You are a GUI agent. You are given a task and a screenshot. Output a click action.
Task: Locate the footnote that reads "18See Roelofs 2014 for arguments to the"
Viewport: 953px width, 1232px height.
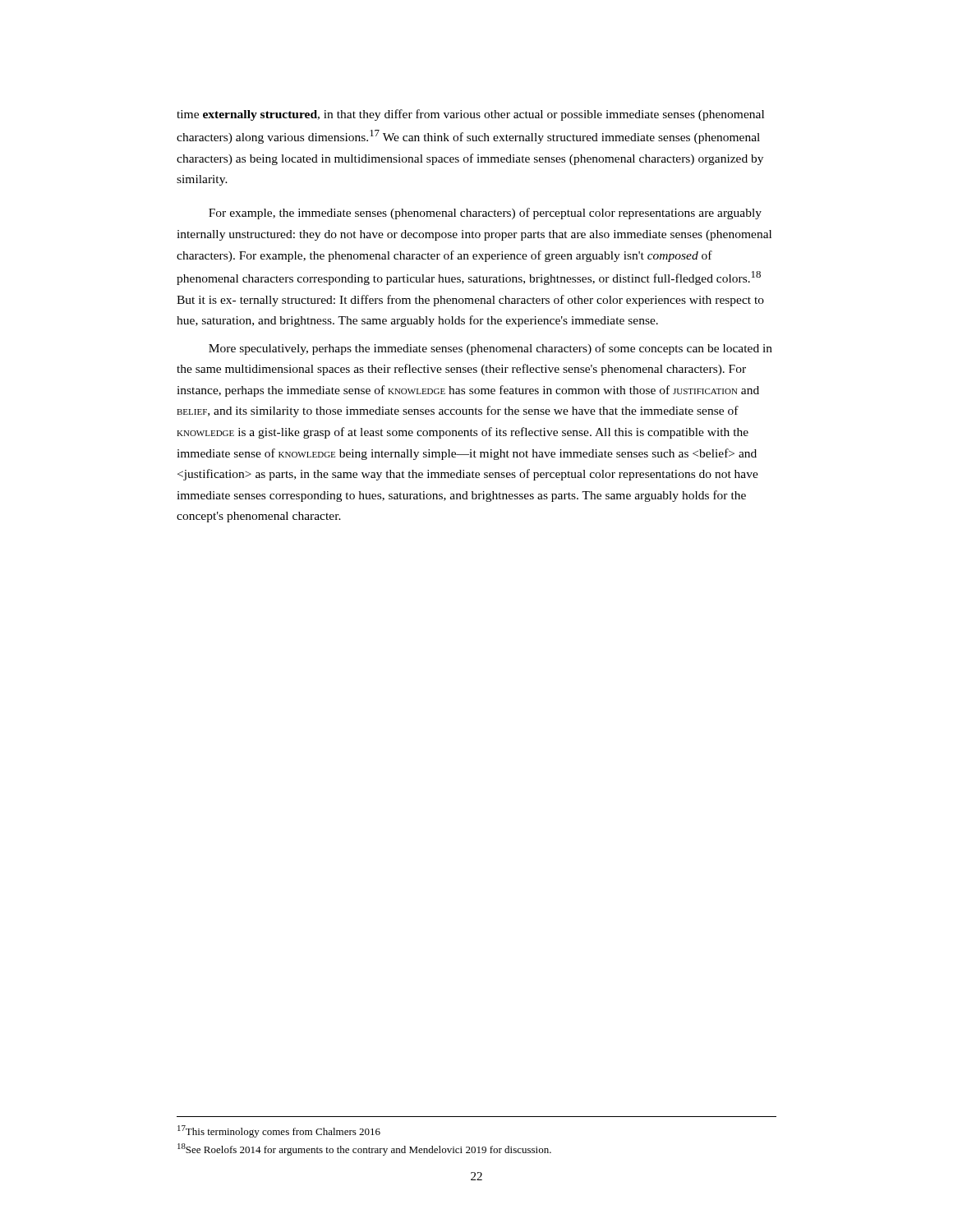(476, 1149)
